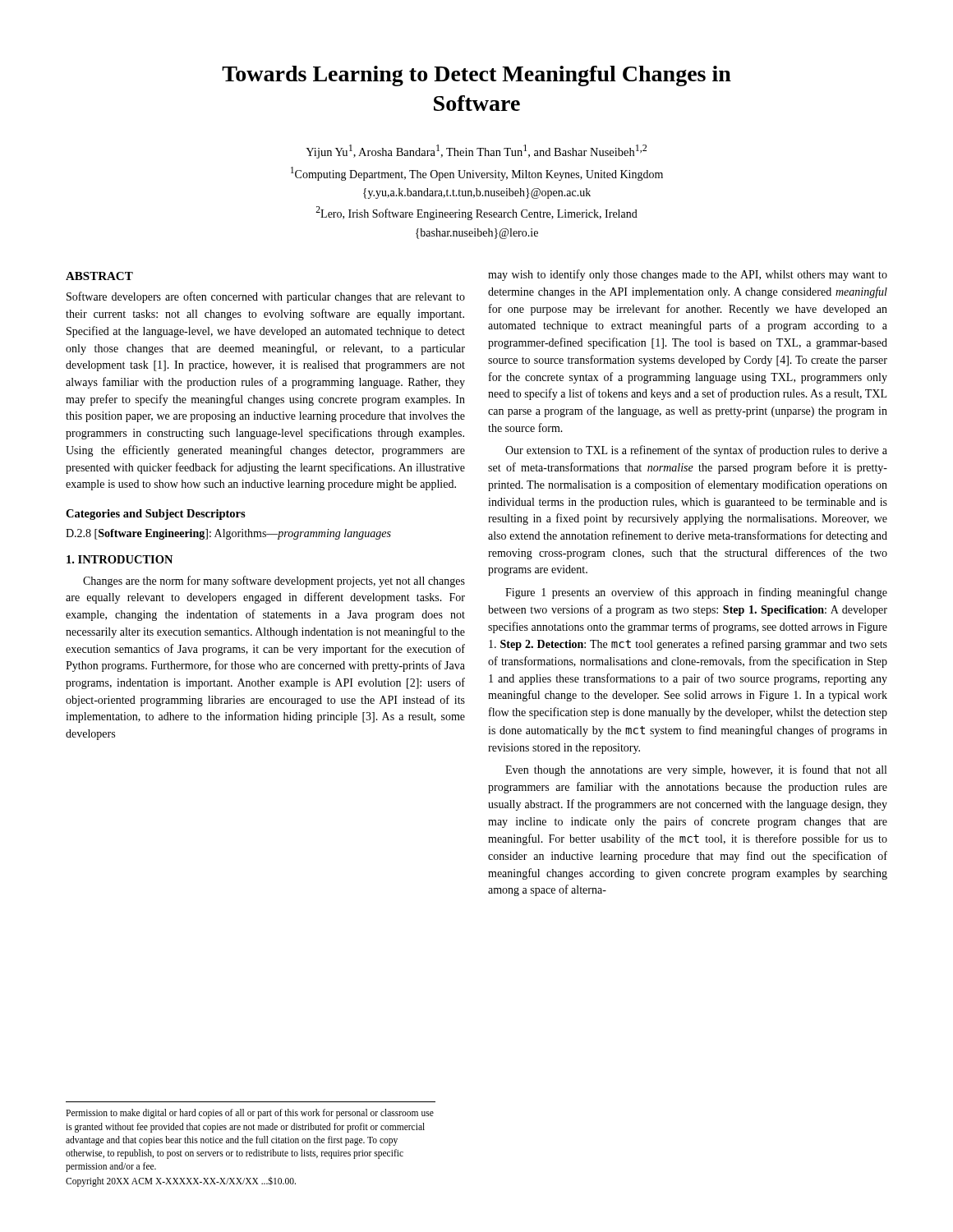Locate the block of text that opens with "may wish to identify only"
This screenshot has width=953, height=1232.
[688, 583]
